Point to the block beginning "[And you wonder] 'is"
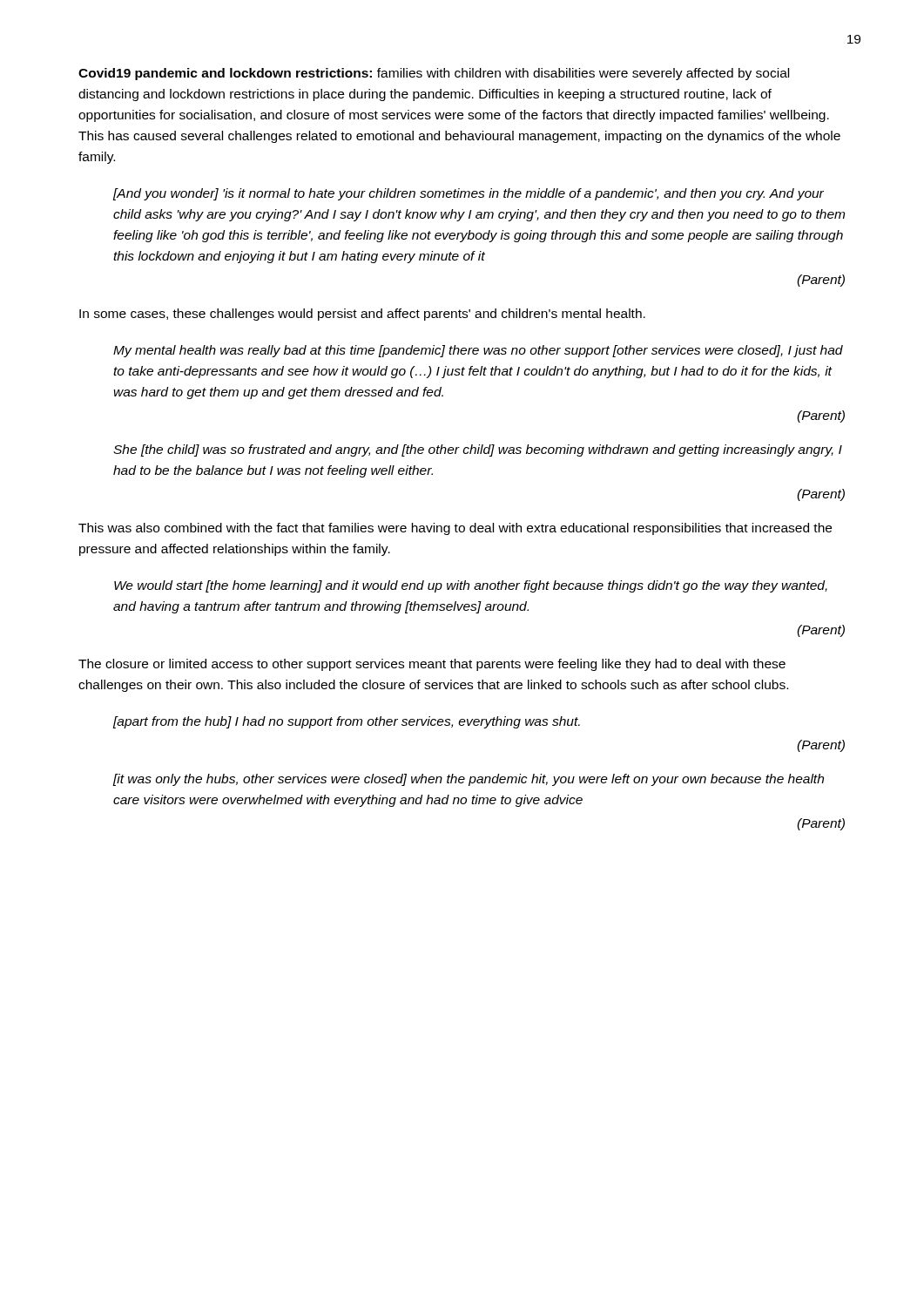The width and height of the screenshot is (924, 1307). (479, 224)
